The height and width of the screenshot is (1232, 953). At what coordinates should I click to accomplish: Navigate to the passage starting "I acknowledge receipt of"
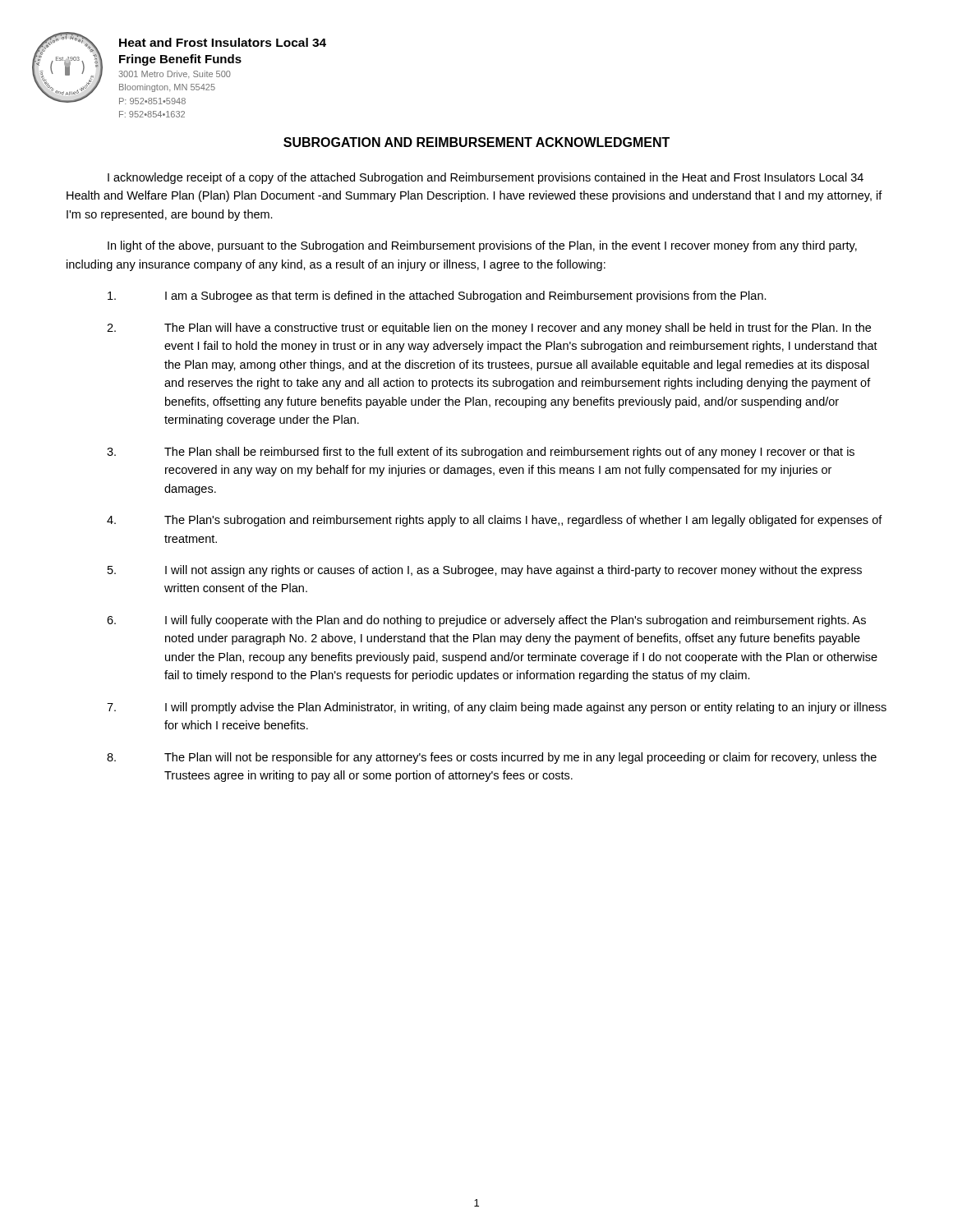point(486,178)
